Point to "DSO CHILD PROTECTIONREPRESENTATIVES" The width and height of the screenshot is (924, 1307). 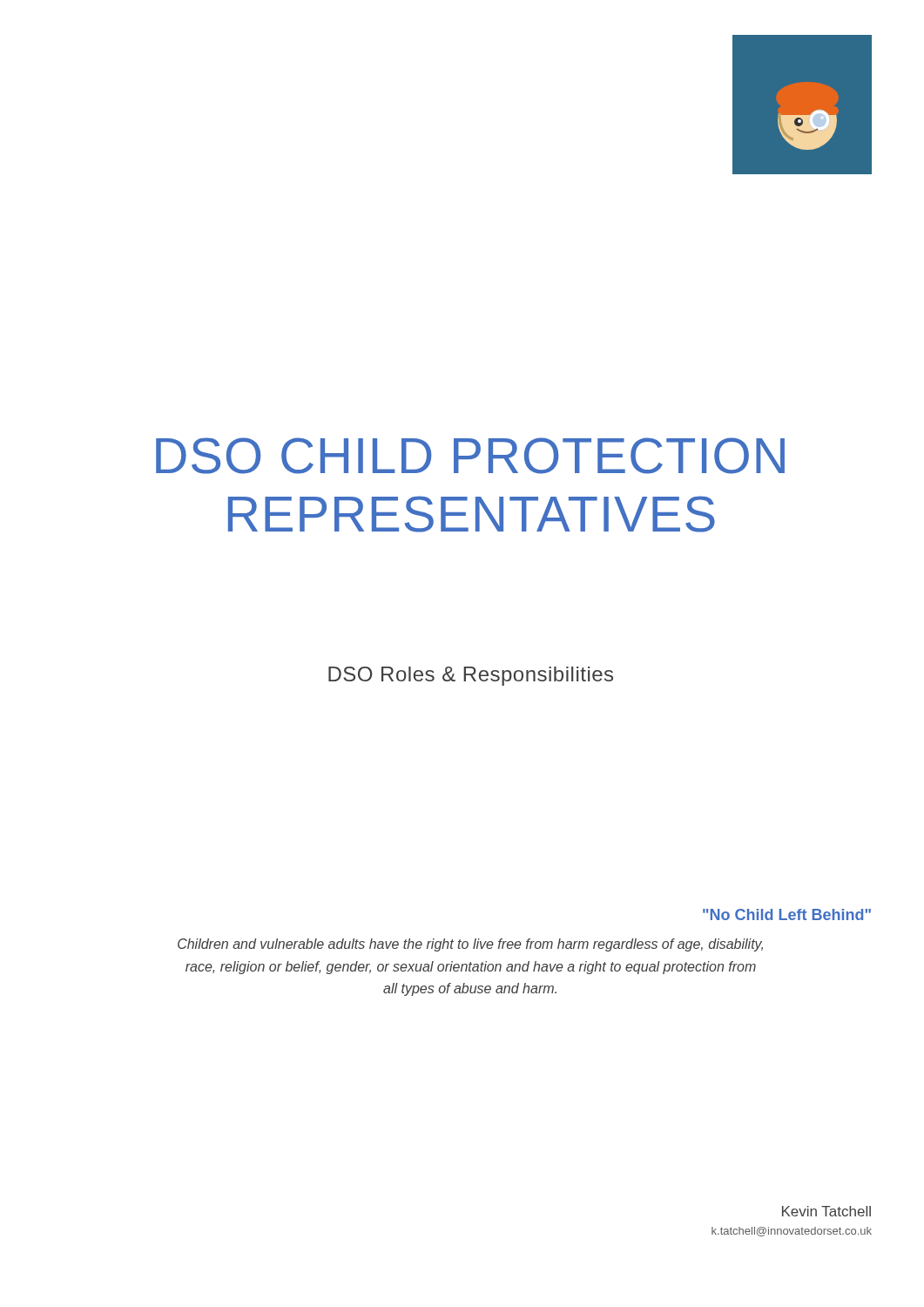coord(471,485)
